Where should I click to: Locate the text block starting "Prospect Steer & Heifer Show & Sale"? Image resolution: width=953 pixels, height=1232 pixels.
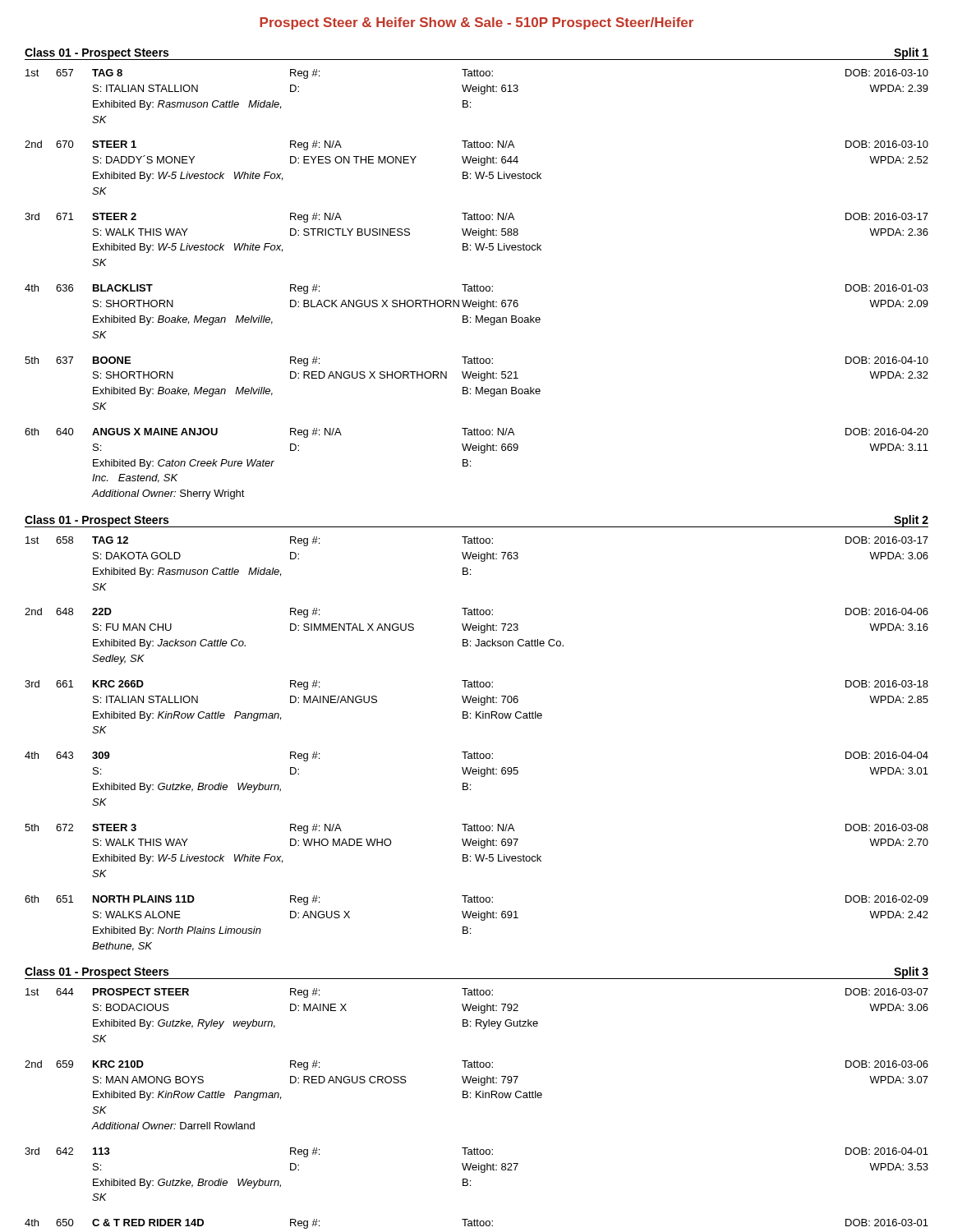point(476,23)
